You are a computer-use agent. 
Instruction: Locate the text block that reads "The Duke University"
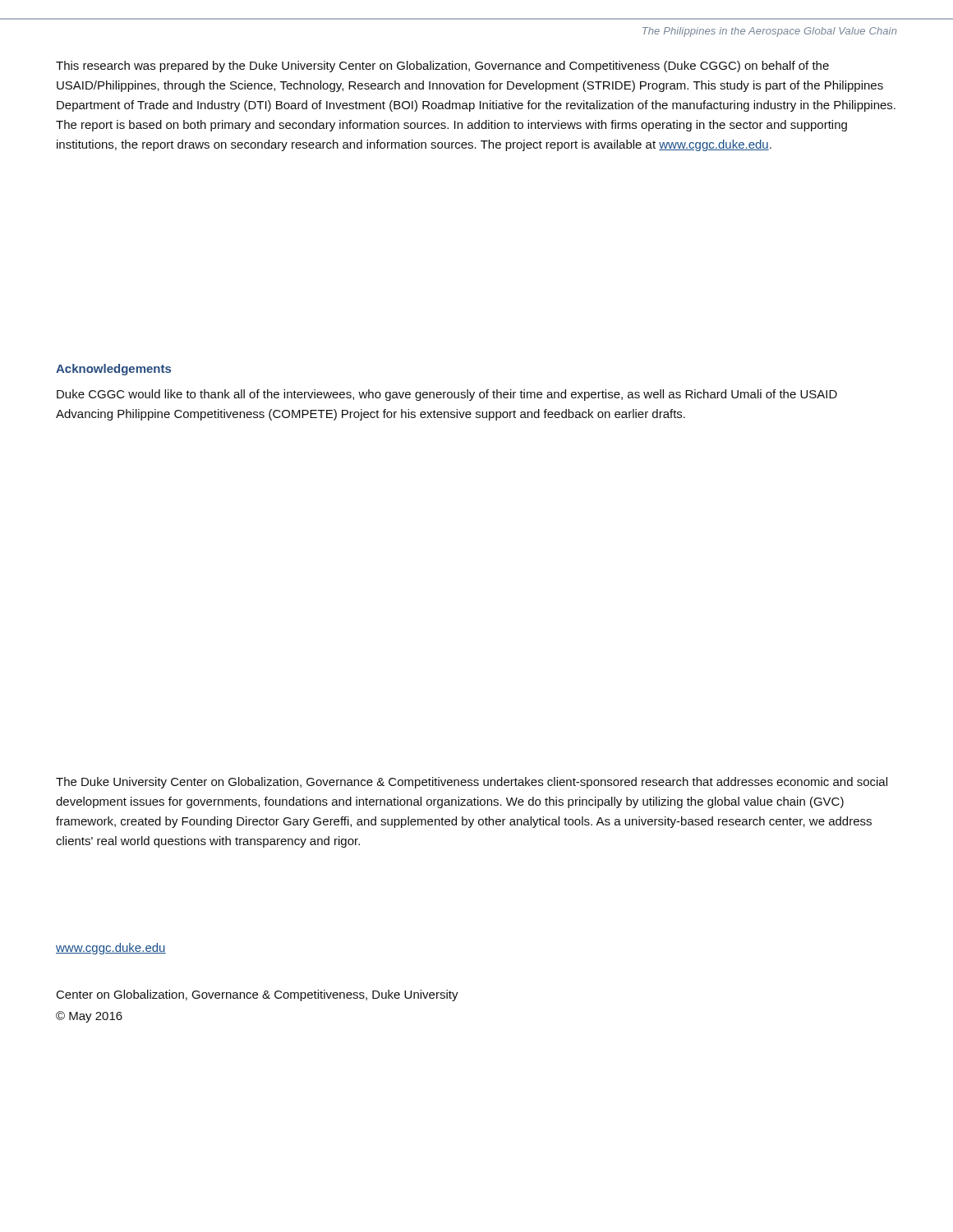472,811
